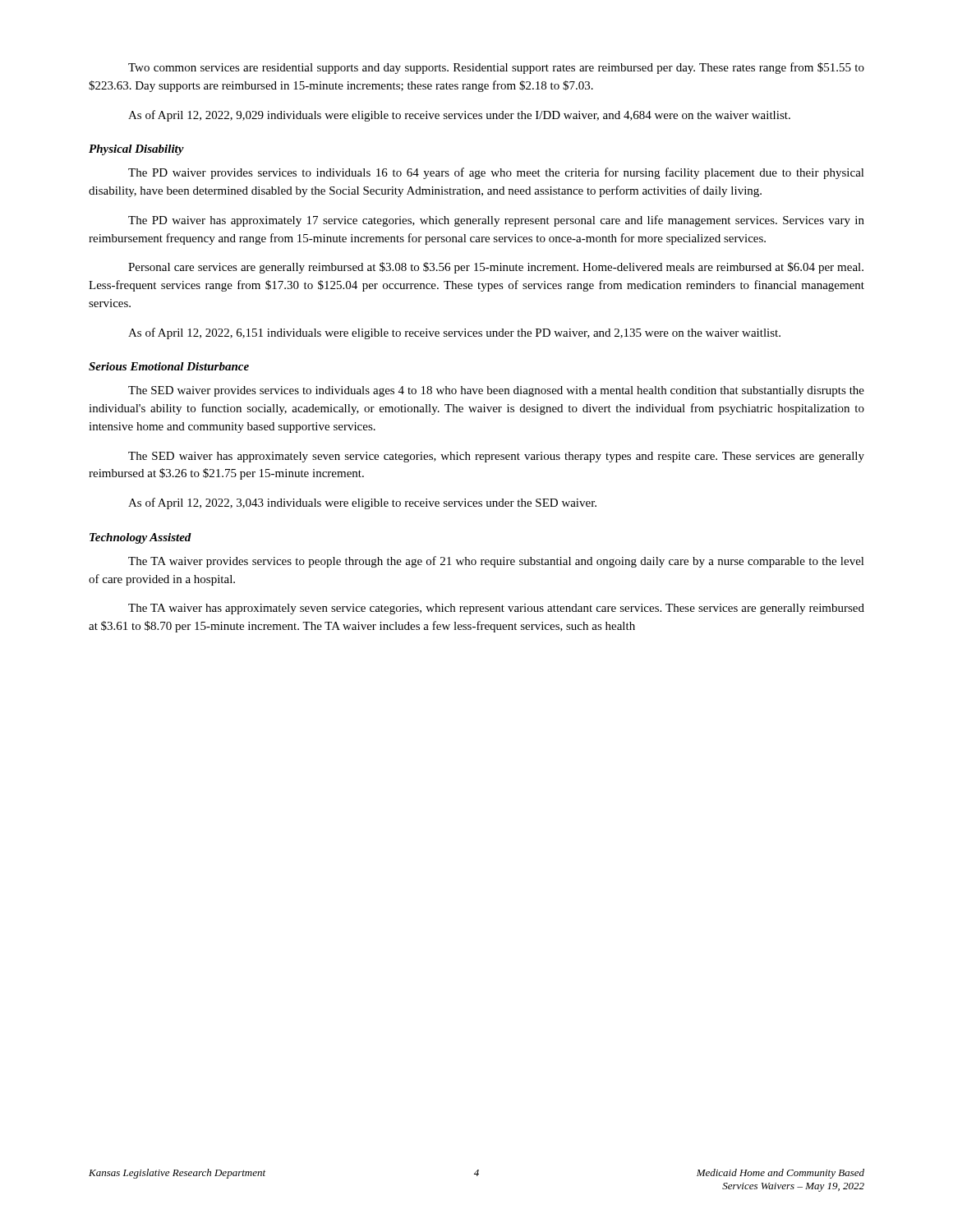Find the region starting "The TA waiver provides services to"
The width and height of the screenshot is (953, 1232).
click(x=476, y=570)
